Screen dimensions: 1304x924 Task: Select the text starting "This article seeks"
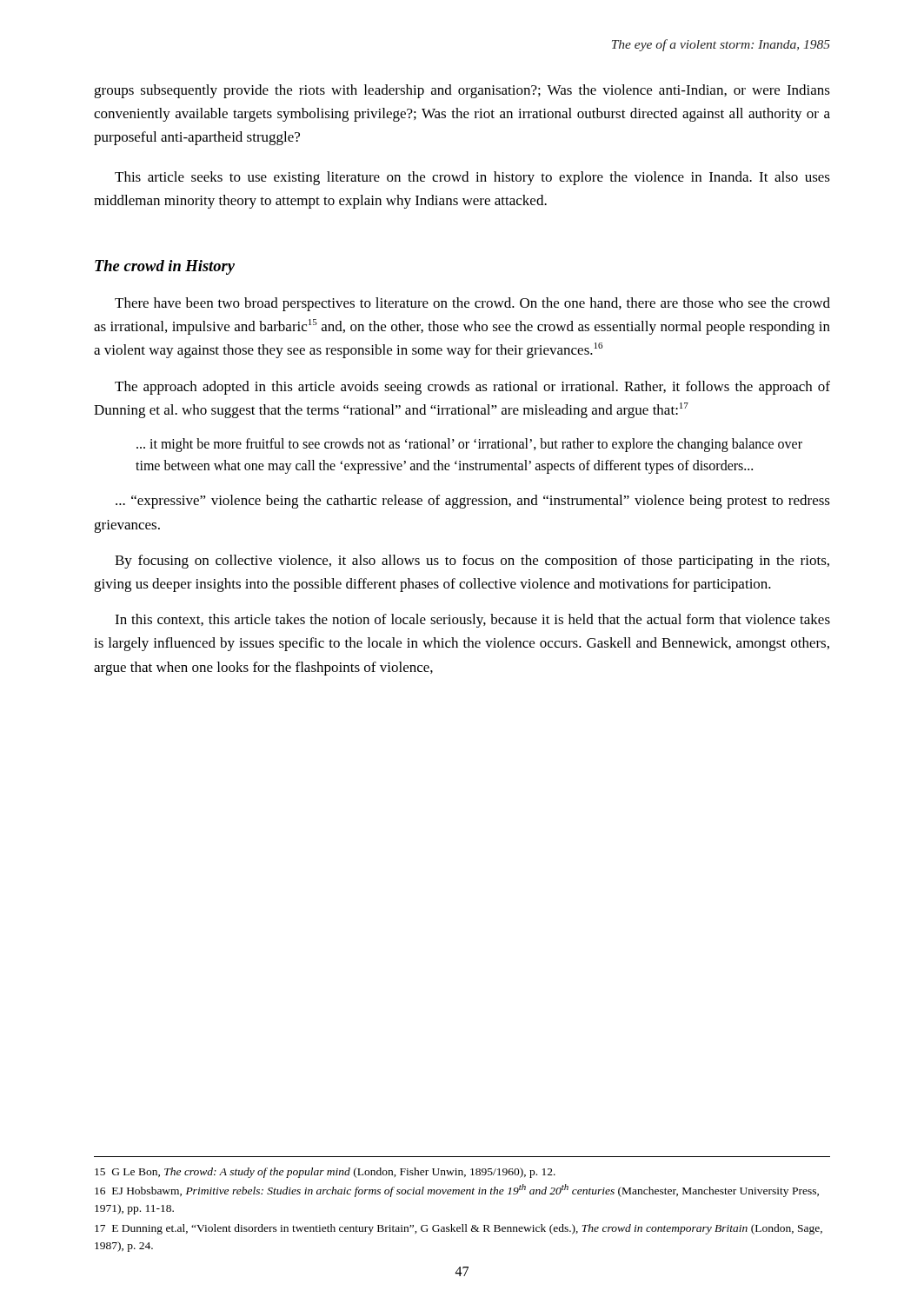462,188
